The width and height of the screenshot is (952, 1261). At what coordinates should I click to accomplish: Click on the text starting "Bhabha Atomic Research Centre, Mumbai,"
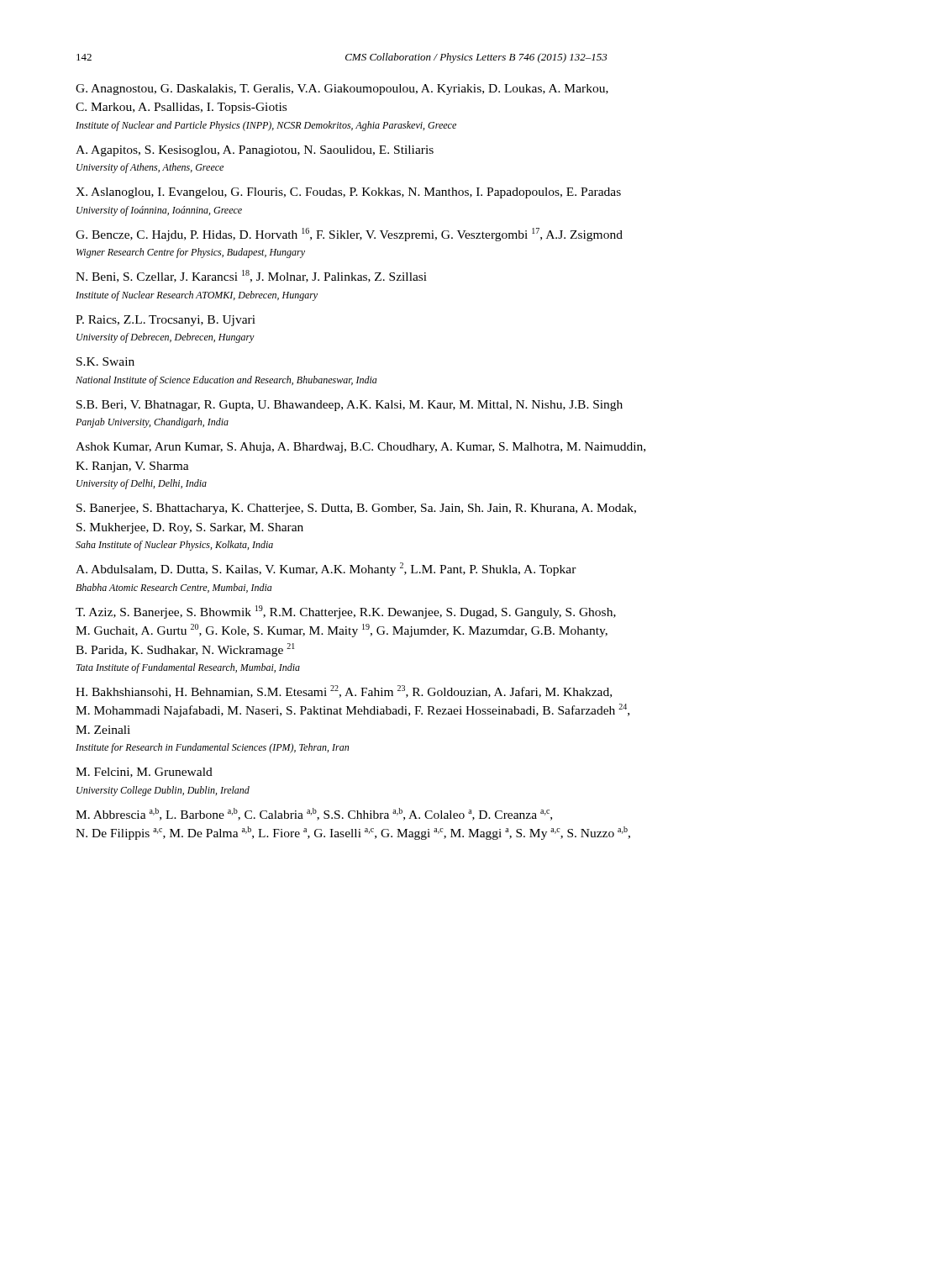point(174,587)
